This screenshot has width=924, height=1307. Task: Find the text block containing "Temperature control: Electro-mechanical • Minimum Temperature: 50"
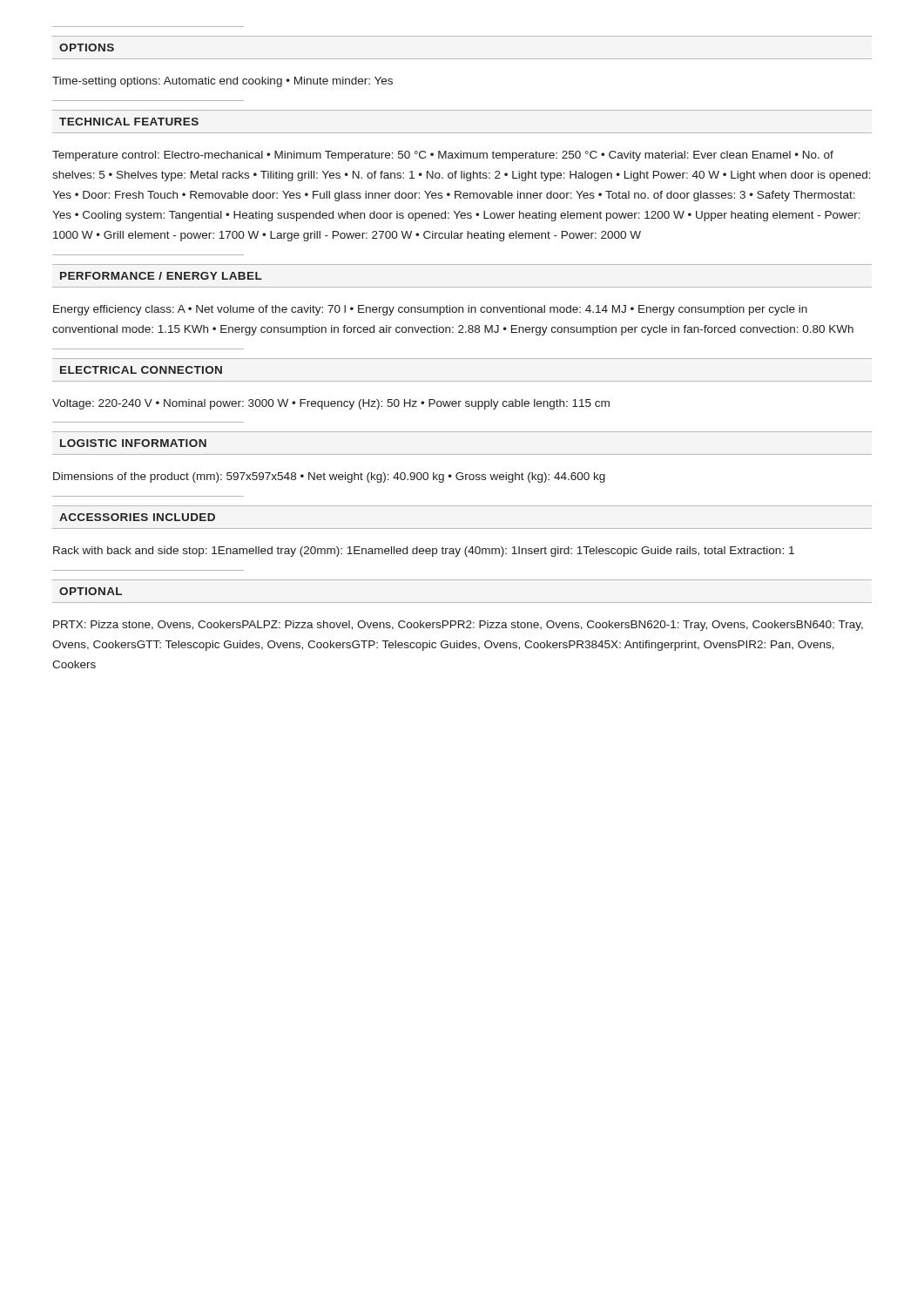[462, 195]
